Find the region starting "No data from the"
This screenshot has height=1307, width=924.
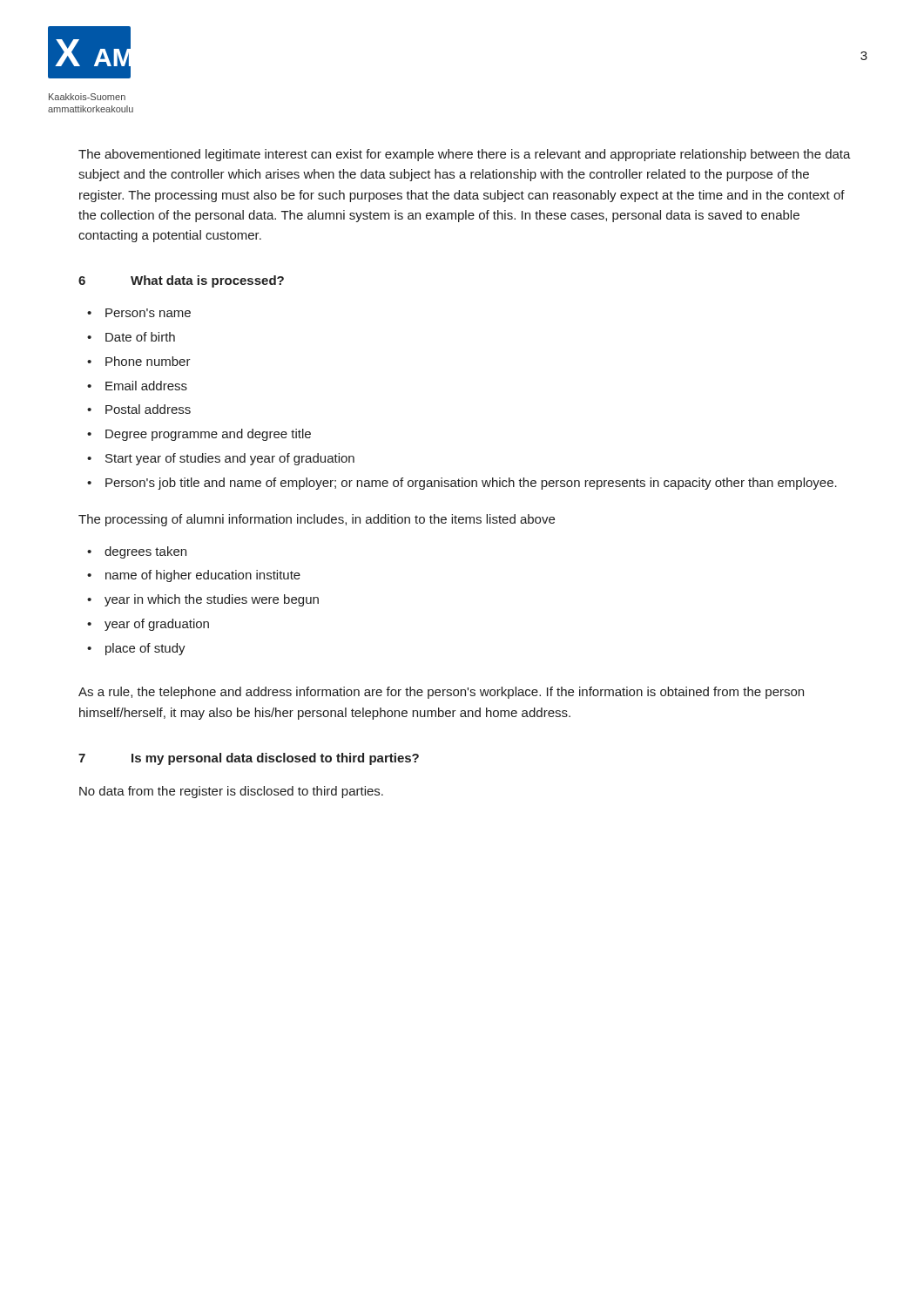pos(231,791)
